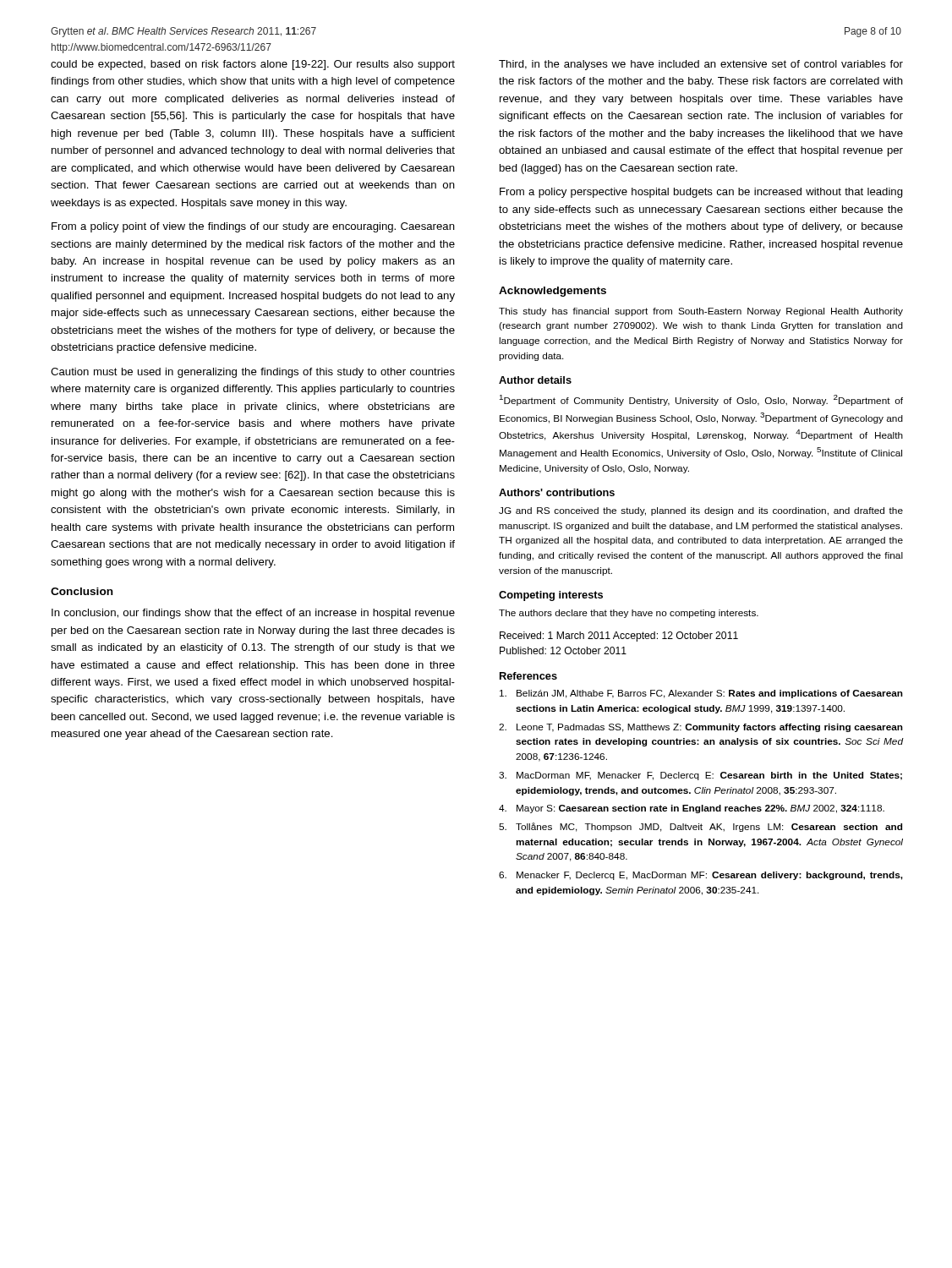Locate the text starting "5. Tollånes MC, Thompson JMD, Daltveit"
Image resolution: width=952 pixels, height=1268 pixels.
point(701,842)
